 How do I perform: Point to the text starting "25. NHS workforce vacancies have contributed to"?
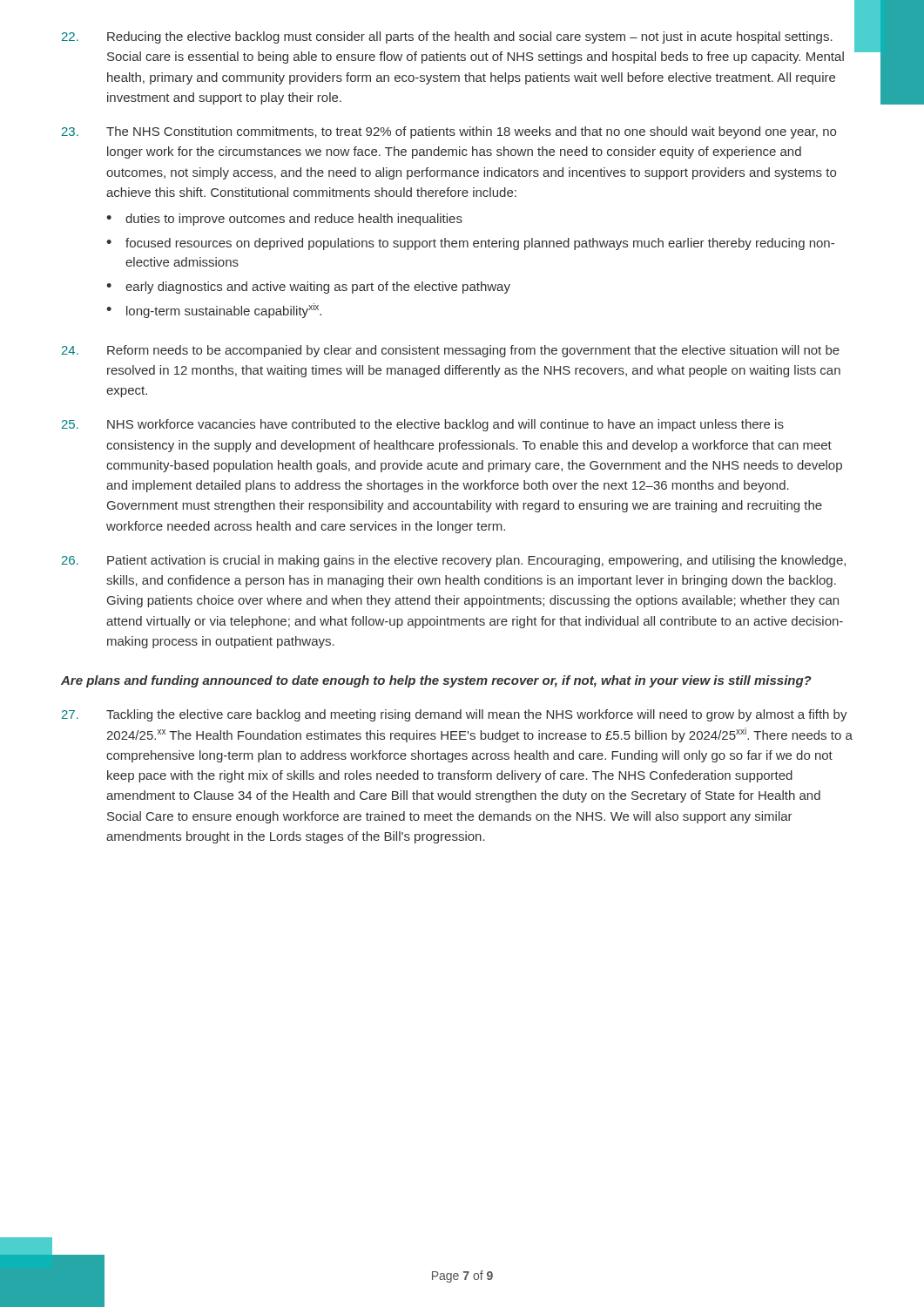click(458, 475)
